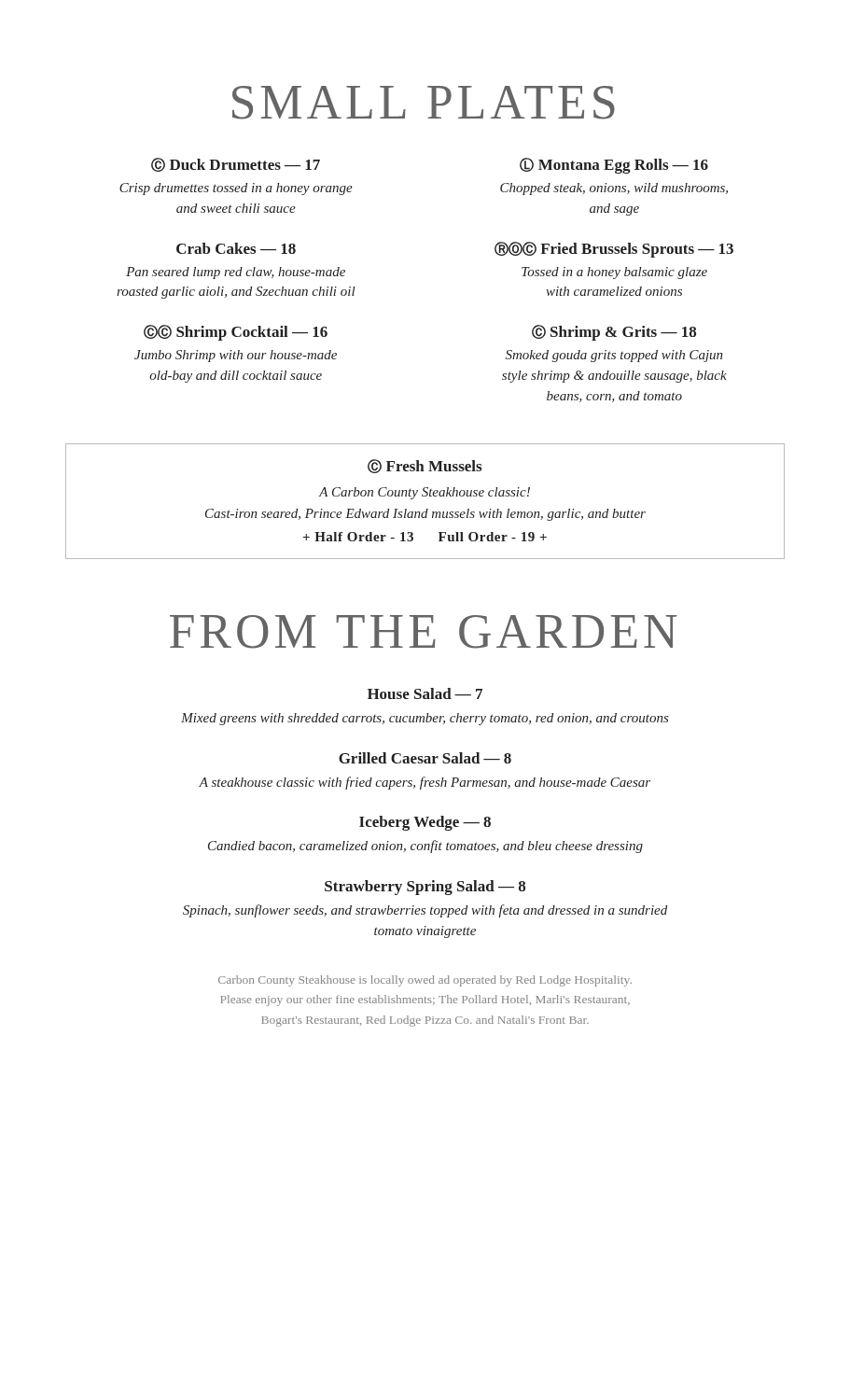
Task: Navigate to the region starting "SMALL PLATES"
Action: tap(425, 102)
